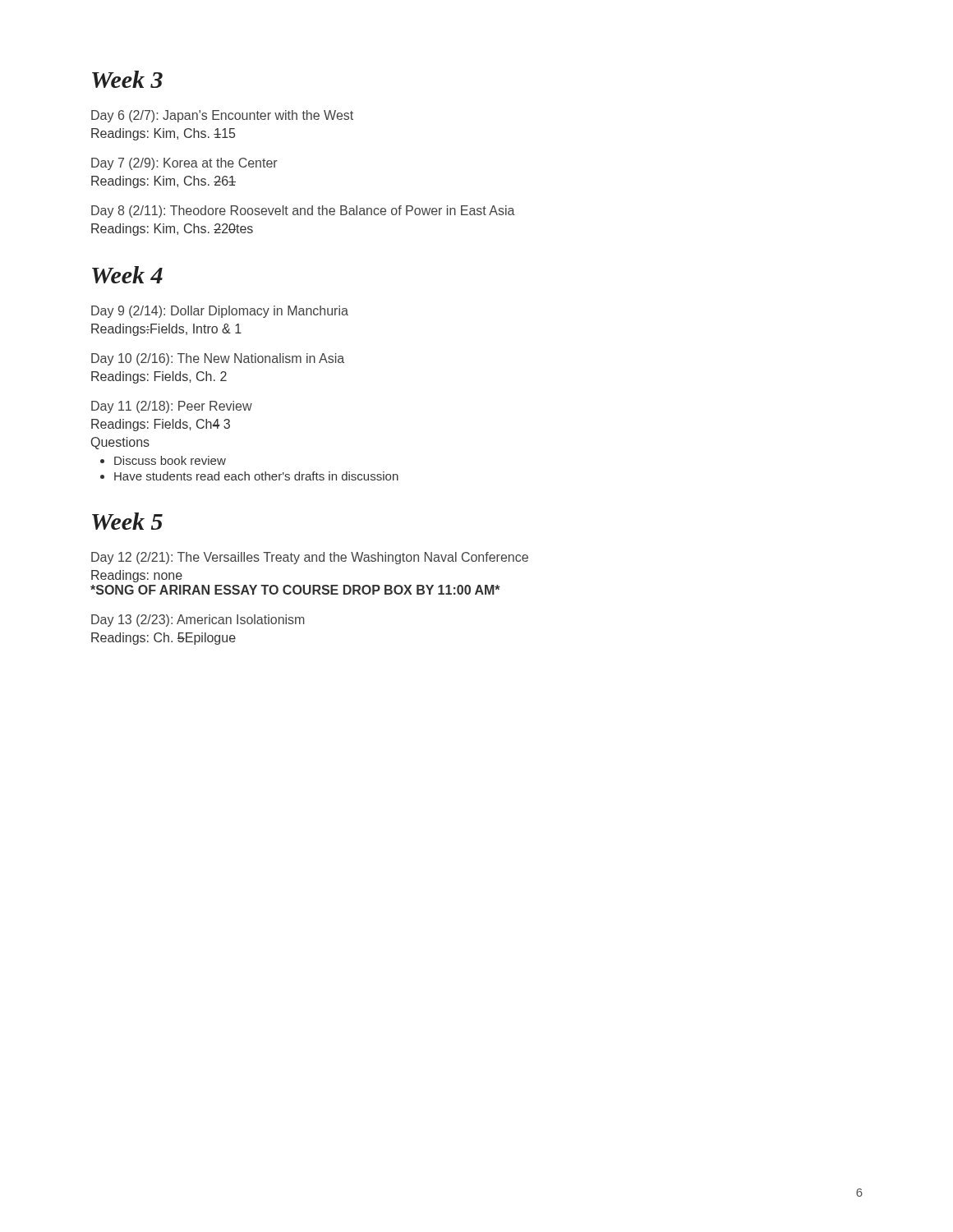Locate the passage starting "Readings: Fields, Ch. 2"

coord(159,377)
